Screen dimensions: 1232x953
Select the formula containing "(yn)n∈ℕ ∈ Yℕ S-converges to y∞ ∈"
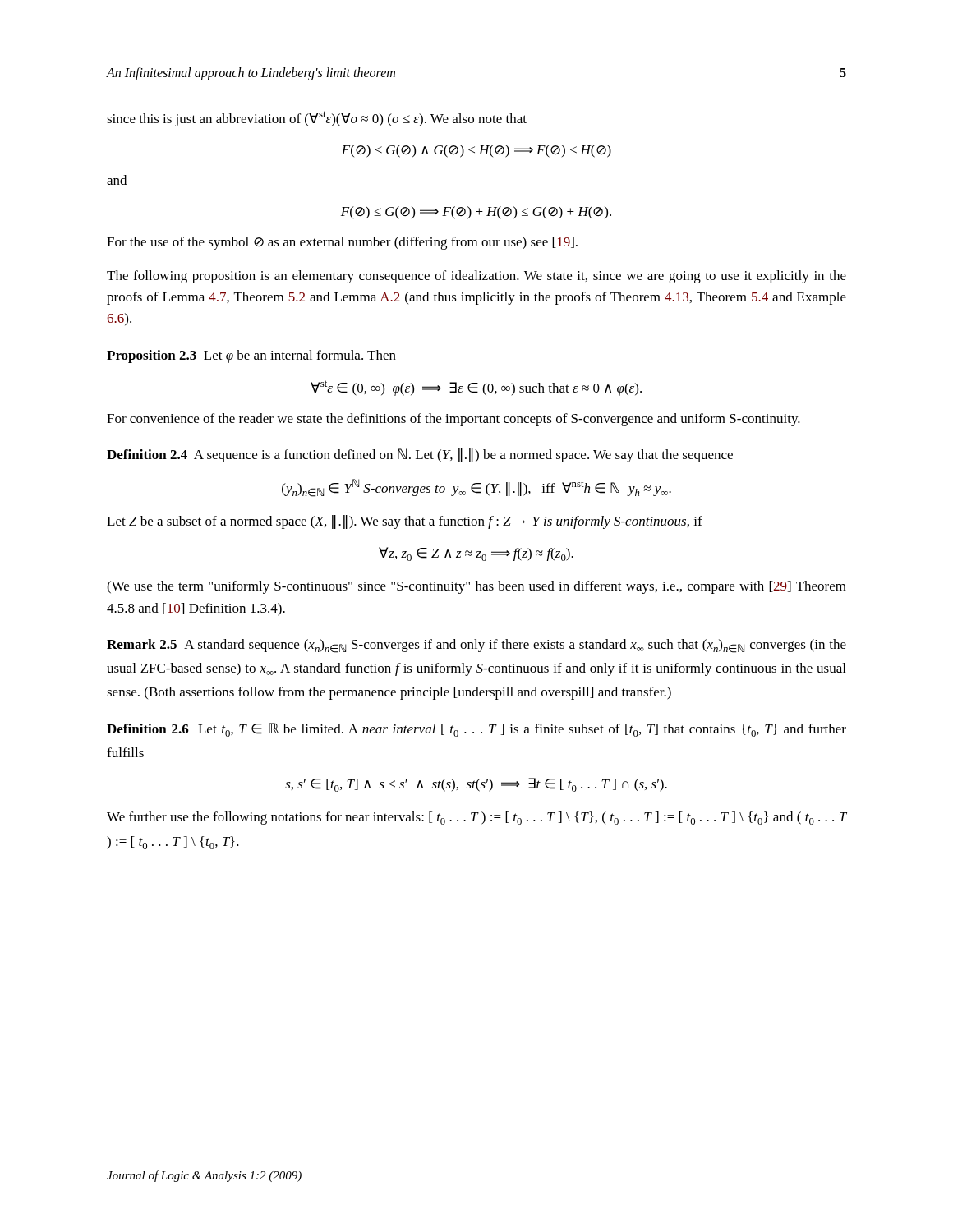(476, 489)
